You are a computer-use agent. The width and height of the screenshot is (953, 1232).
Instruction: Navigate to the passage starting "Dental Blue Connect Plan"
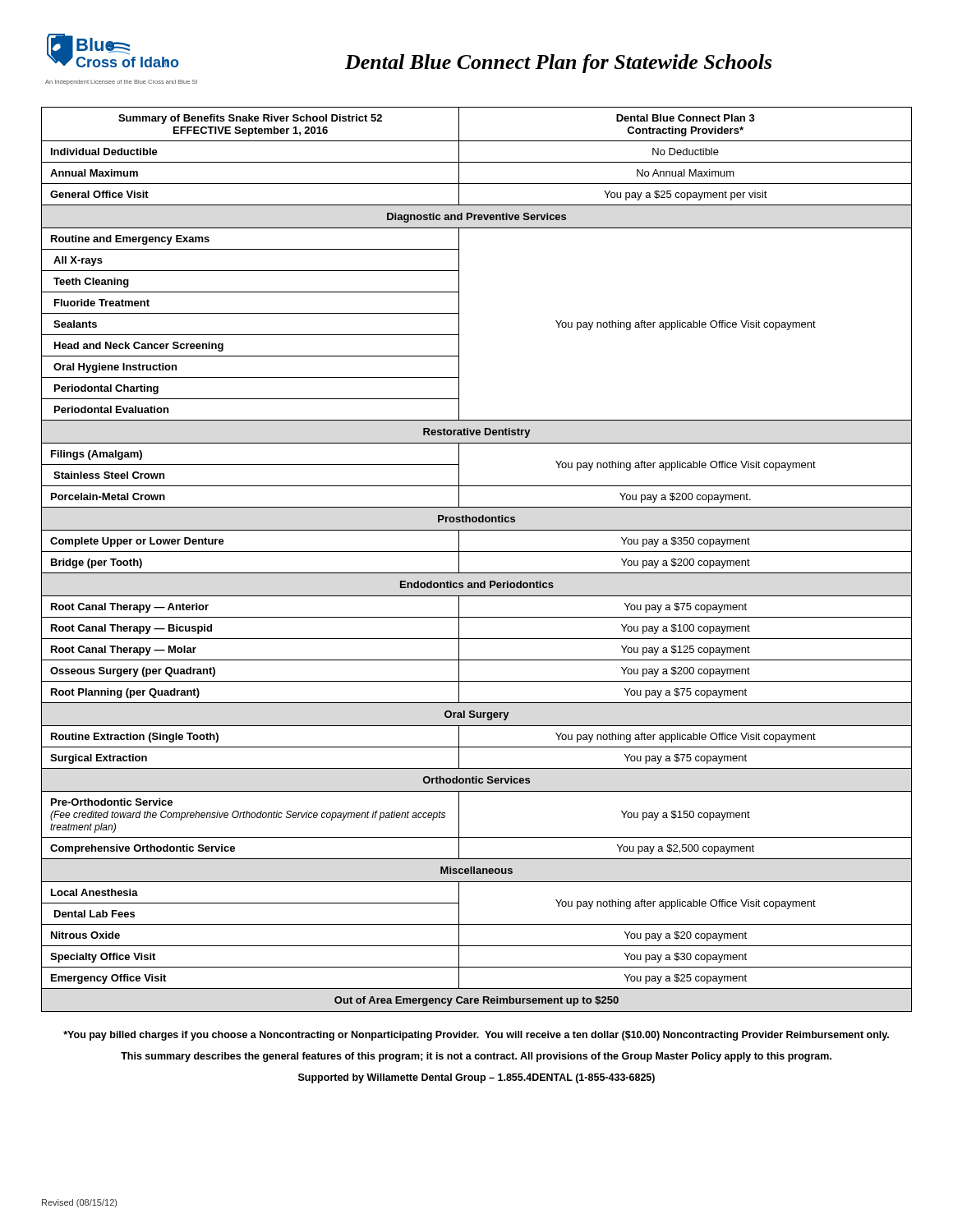(559, 62)
